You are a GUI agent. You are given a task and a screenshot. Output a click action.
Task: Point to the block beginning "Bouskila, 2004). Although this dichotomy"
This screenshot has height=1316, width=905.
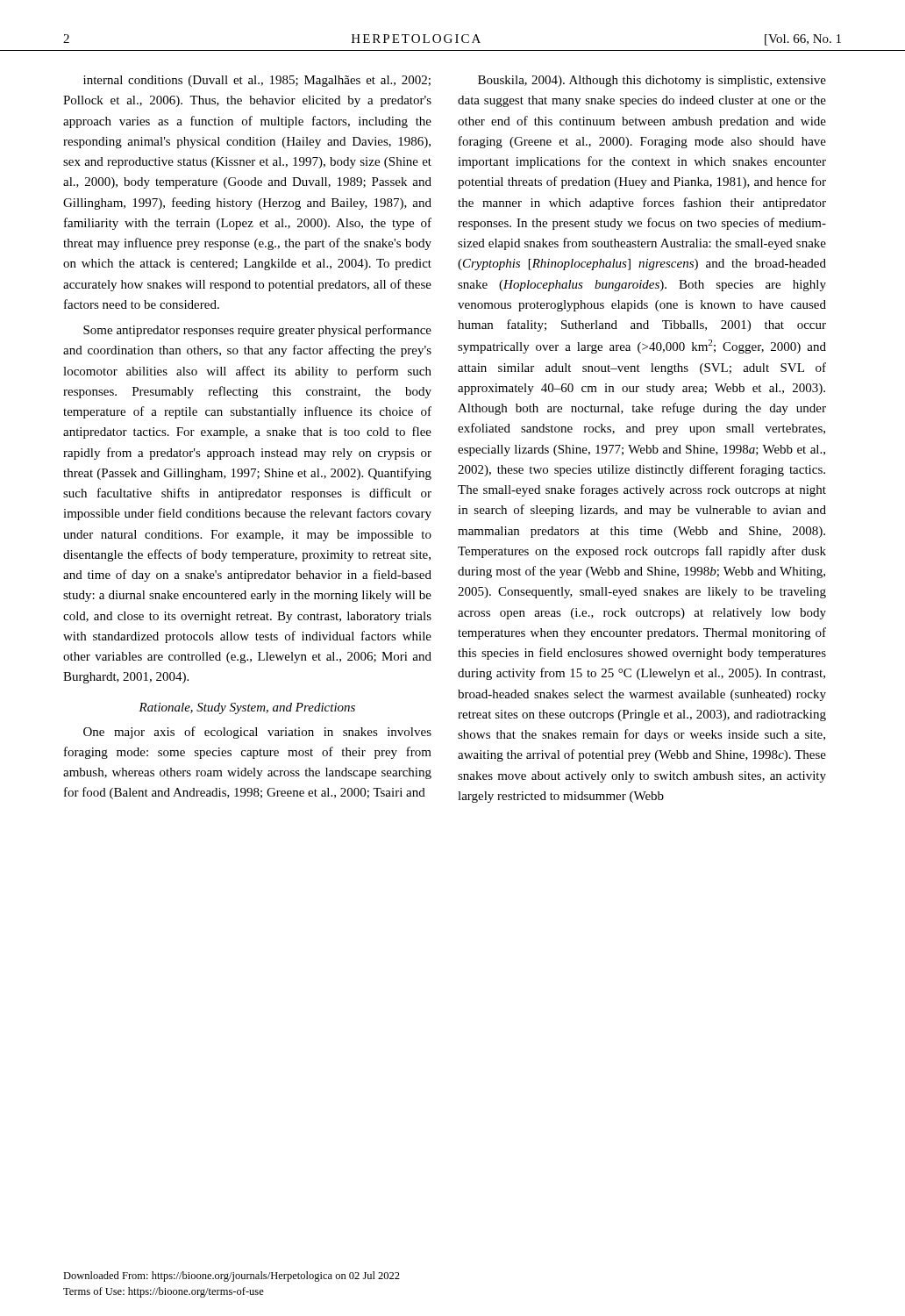pos(642,438)
